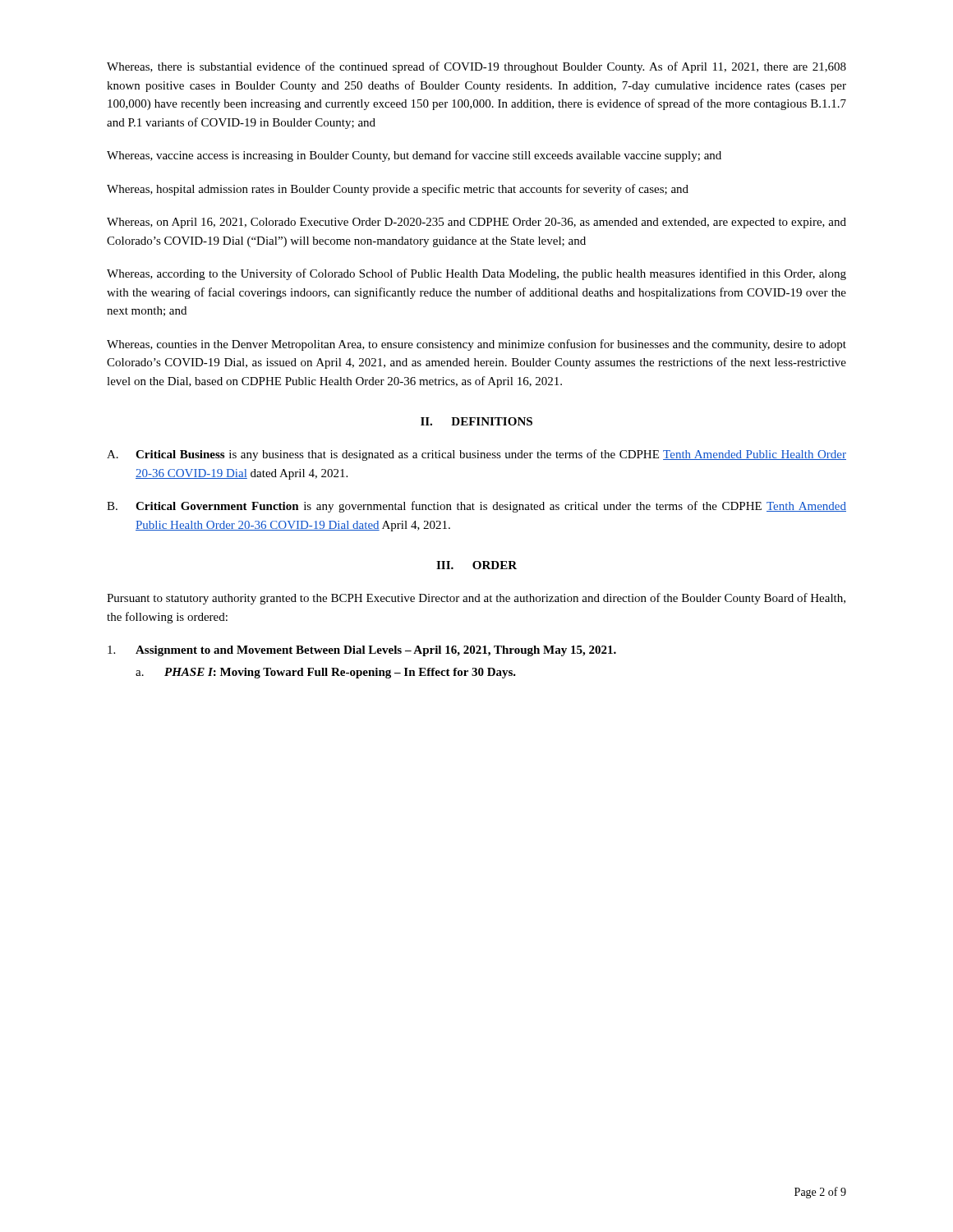Screen dimensions: 1232x953
Task: Where is the passage that starts "Pursuant to statutory authority granted to the BCPH"?
Action: (476, 607)
